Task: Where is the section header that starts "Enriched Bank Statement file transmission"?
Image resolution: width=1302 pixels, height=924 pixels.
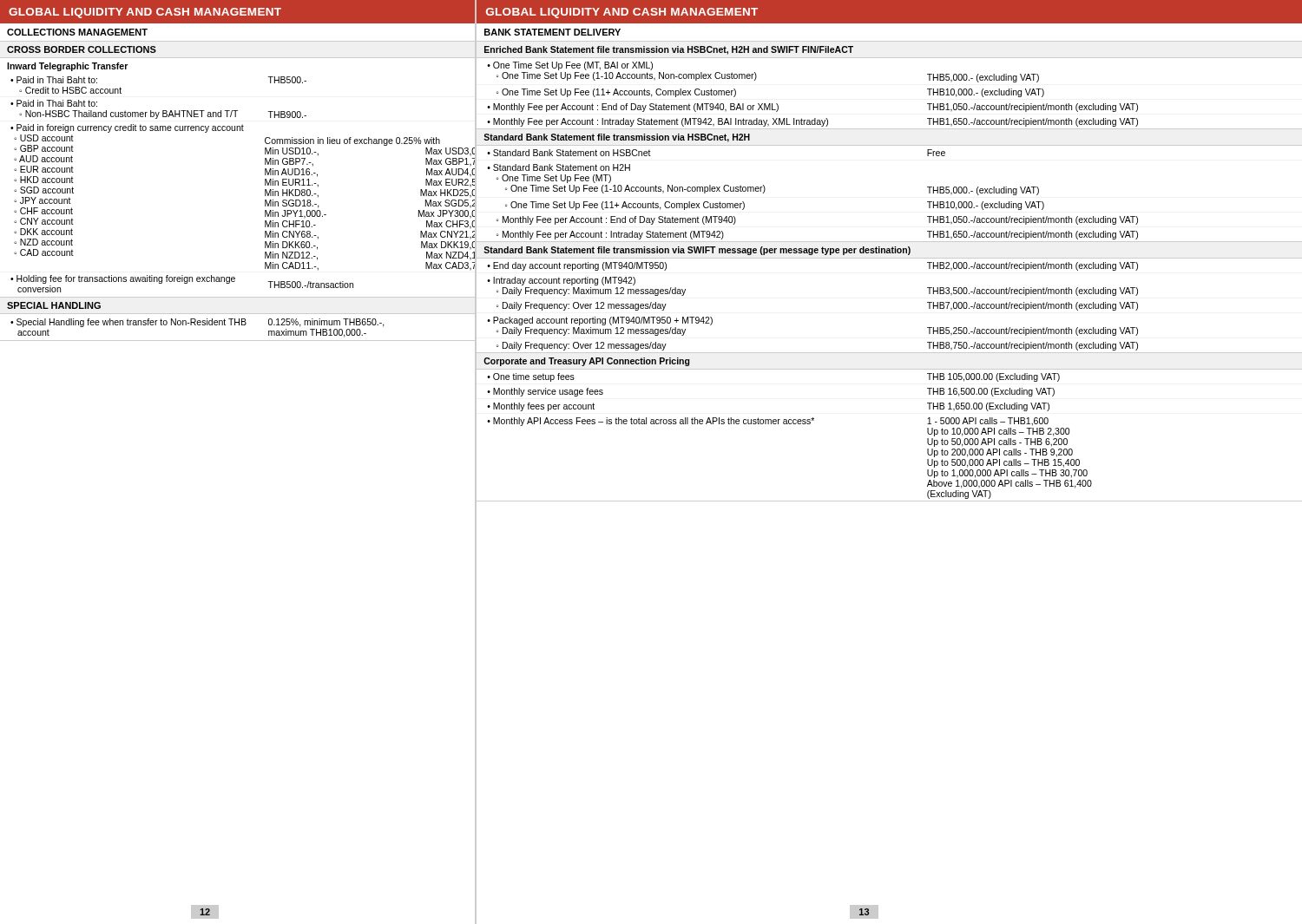Action: tap(669, 49)
